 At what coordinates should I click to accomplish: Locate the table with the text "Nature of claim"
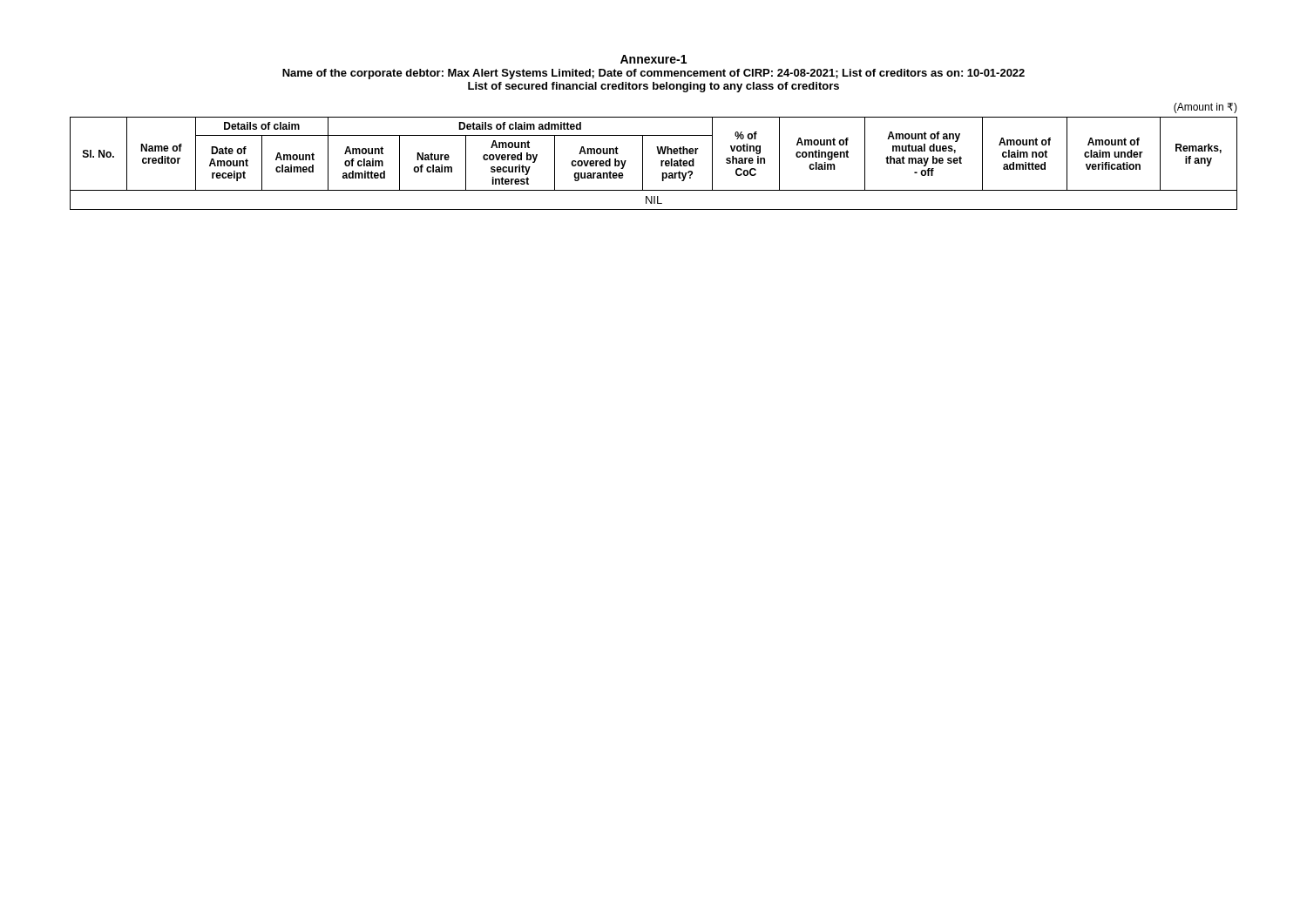coord(654,163)
